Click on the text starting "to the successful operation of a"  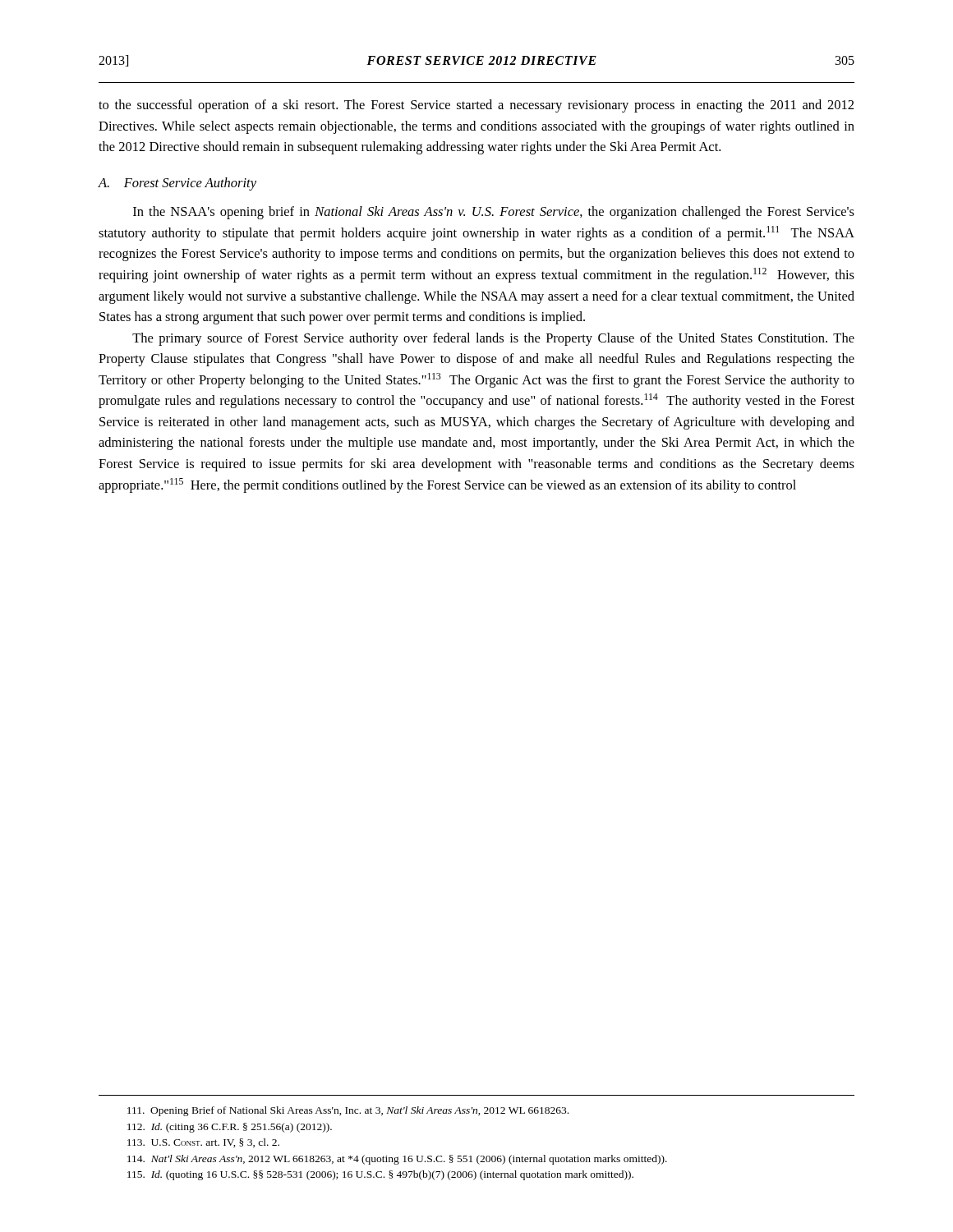(476, 126)
